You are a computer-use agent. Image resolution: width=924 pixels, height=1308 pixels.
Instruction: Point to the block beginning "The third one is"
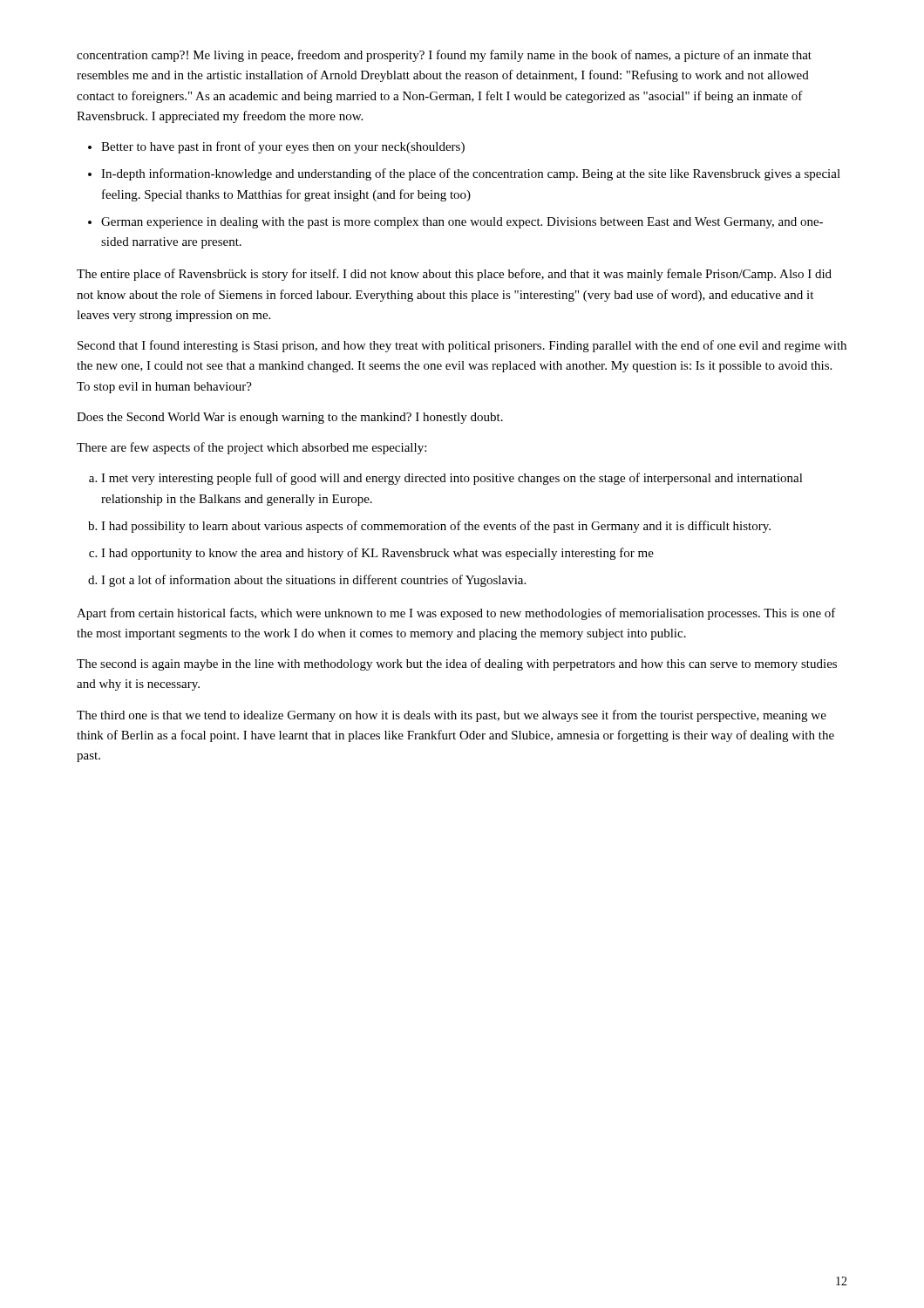pyautogui.click(x=462, y=735)
